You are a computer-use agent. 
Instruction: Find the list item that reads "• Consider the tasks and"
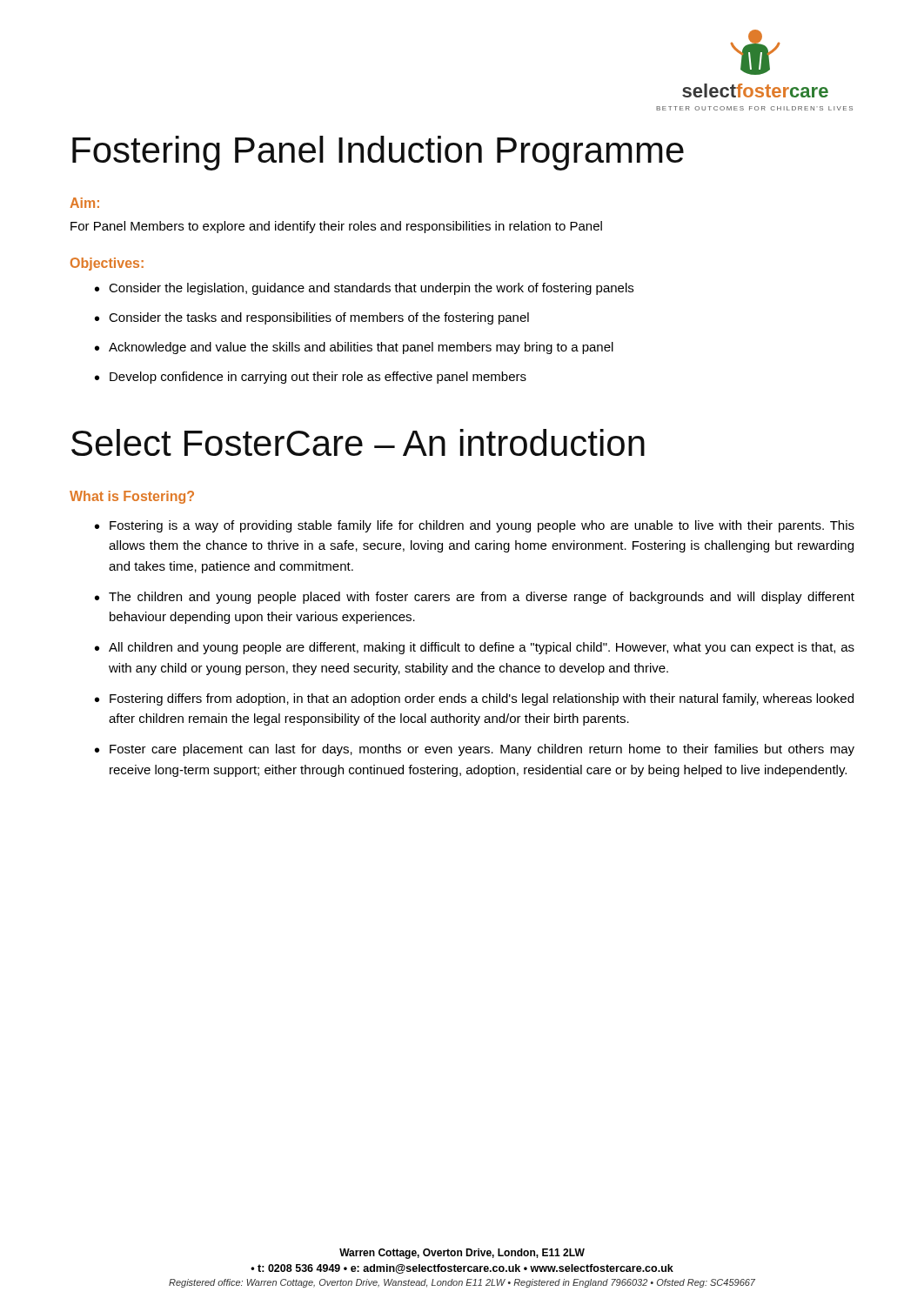pyautogui.click(x=312, y=318)
